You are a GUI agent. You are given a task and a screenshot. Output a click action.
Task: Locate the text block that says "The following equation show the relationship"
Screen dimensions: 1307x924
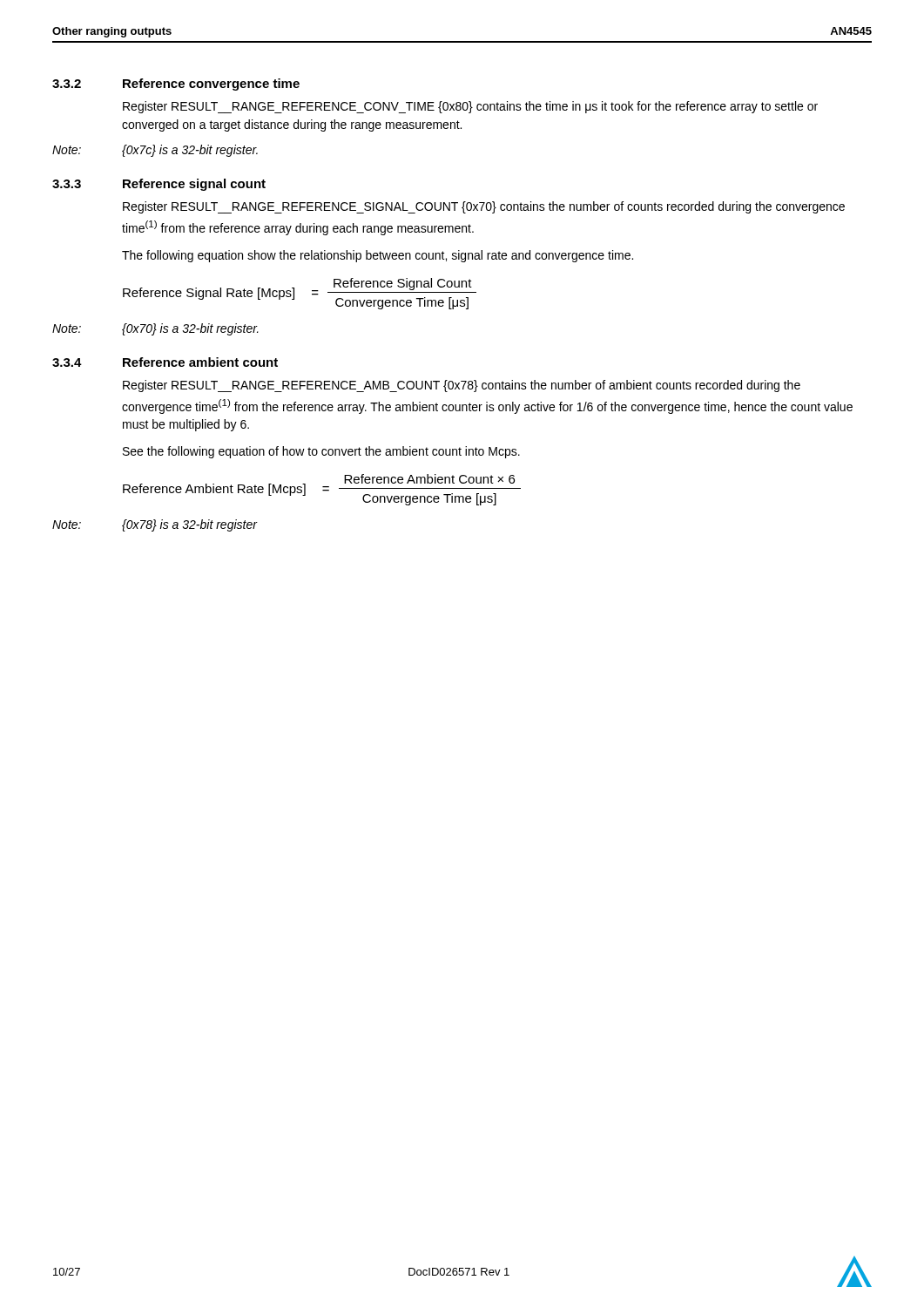click(x=378, y=255)
